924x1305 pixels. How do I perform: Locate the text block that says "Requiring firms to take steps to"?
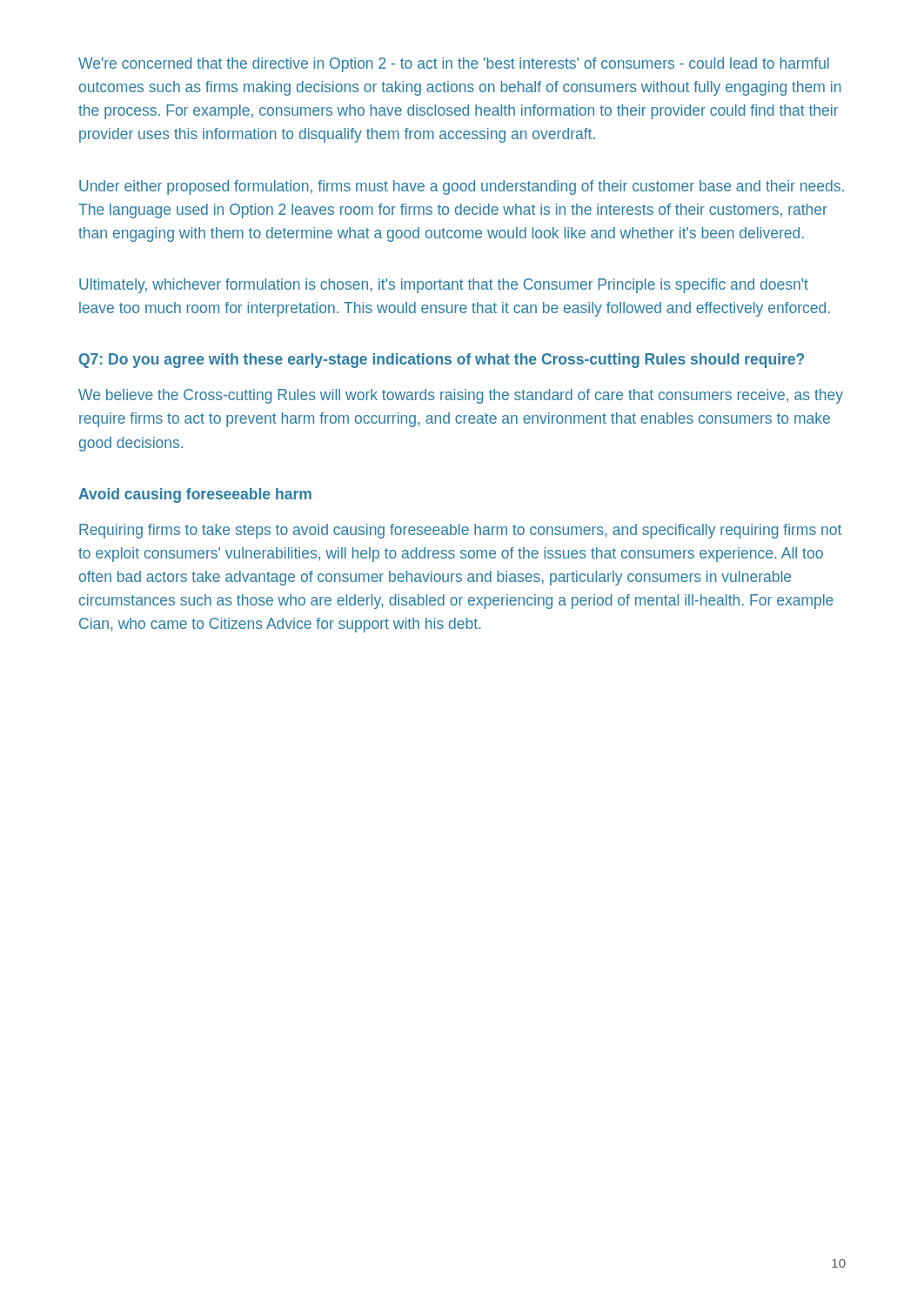pyautogui.click(x=460, y=577)
